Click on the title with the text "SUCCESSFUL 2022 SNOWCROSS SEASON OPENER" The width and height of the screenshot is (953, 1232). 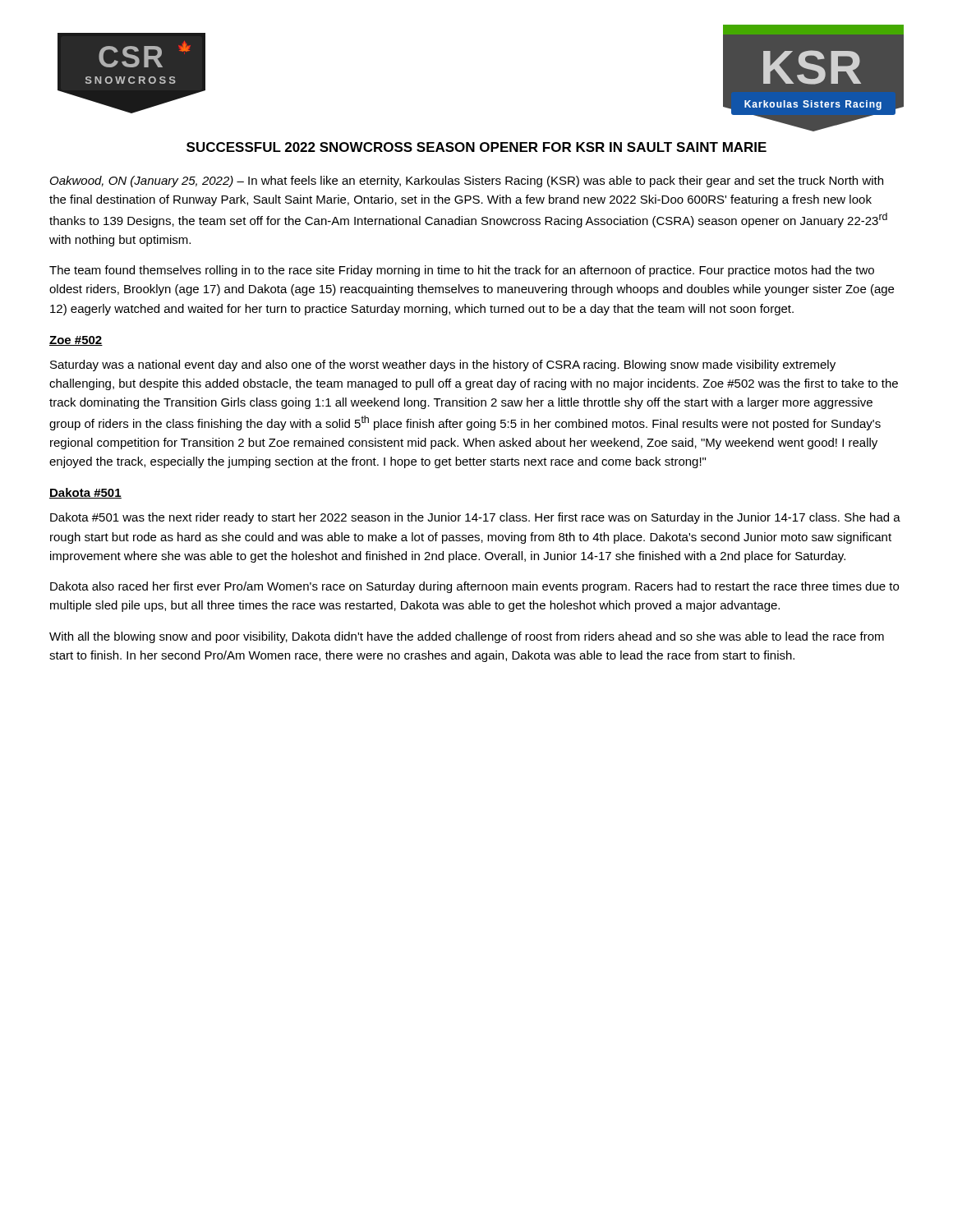pyautogui.click(x=476, y=148)
